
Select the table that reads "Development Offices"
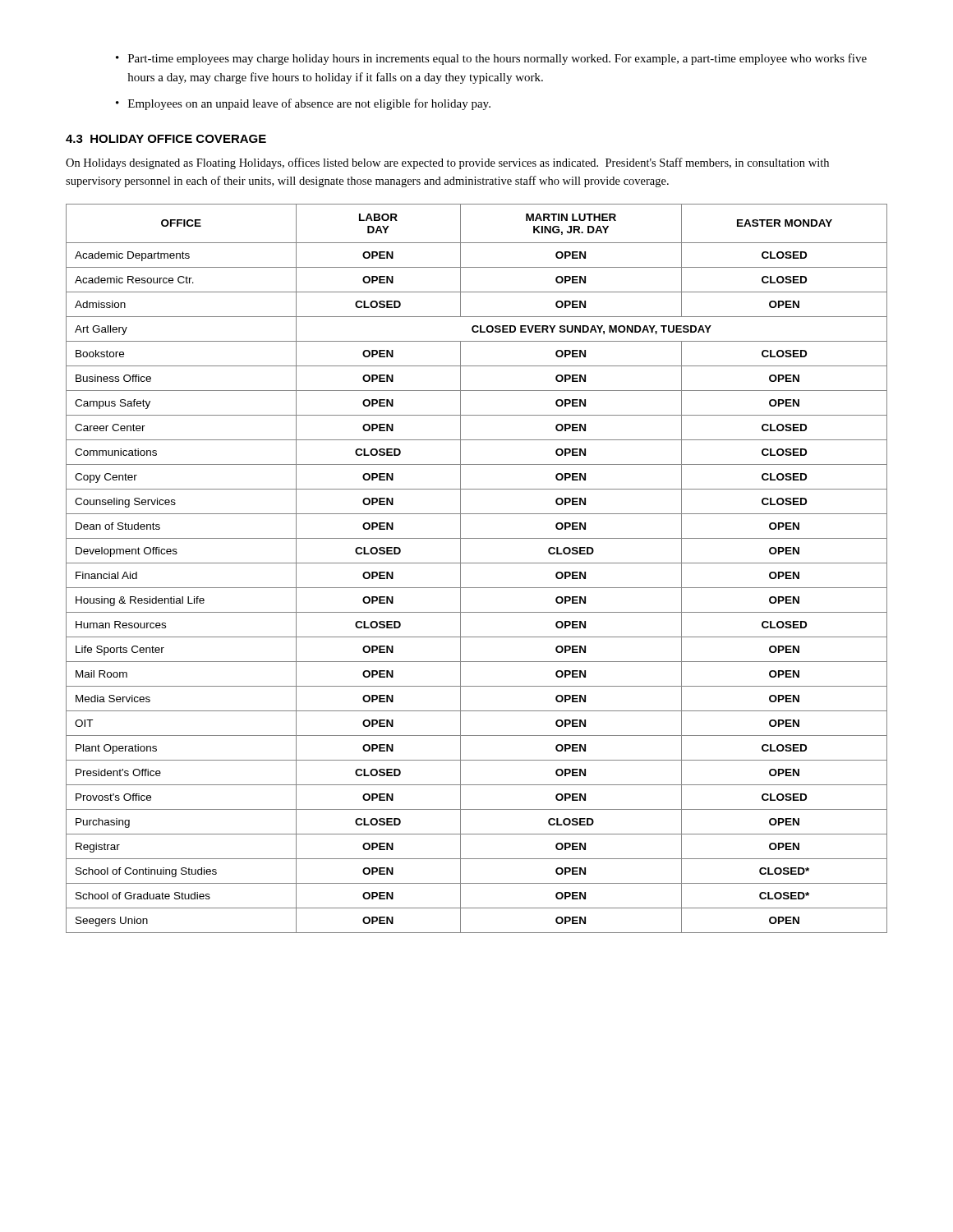[476, 568]
